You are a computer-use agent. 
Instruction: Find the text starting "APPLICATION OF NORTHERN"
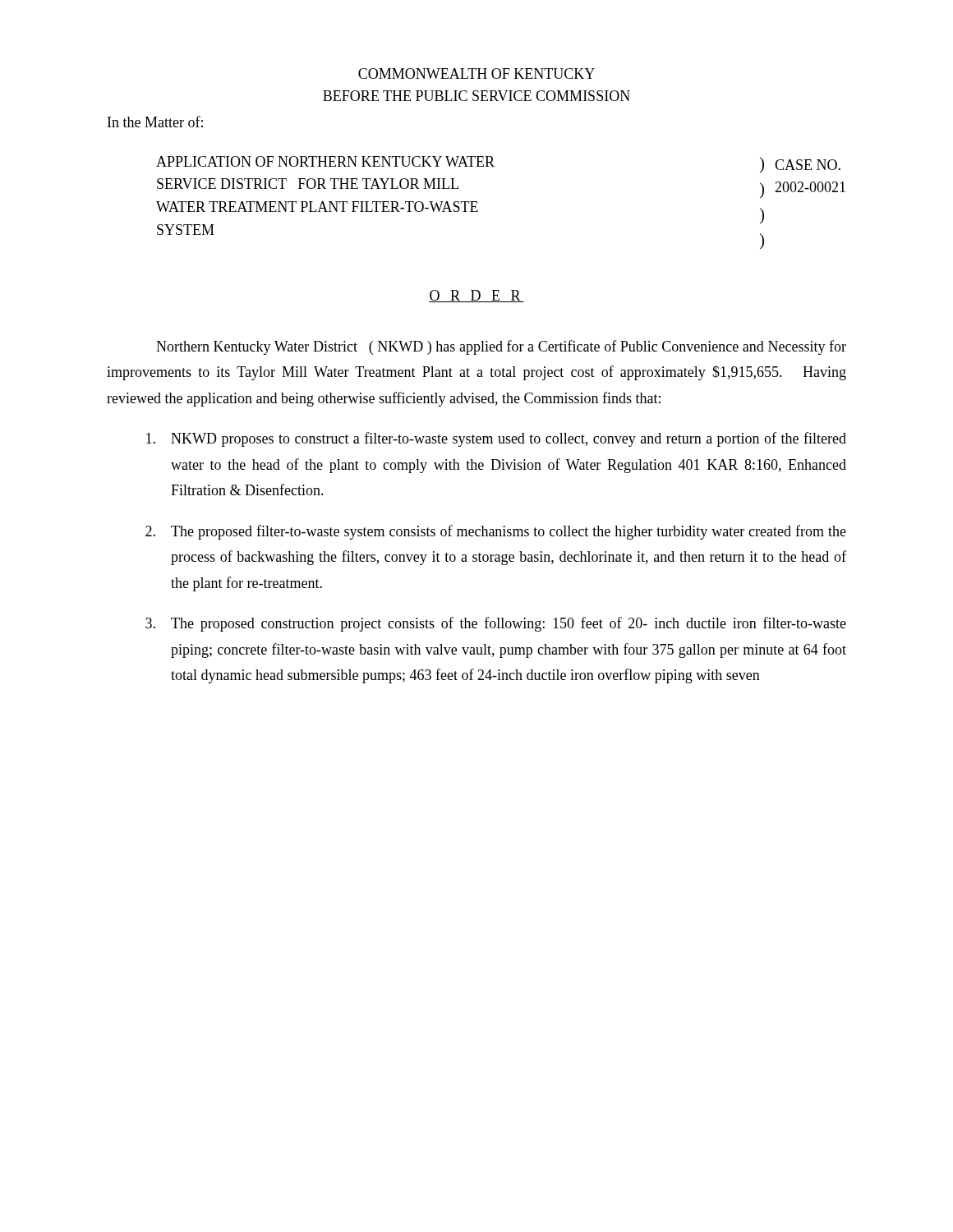tap(307, 165)
